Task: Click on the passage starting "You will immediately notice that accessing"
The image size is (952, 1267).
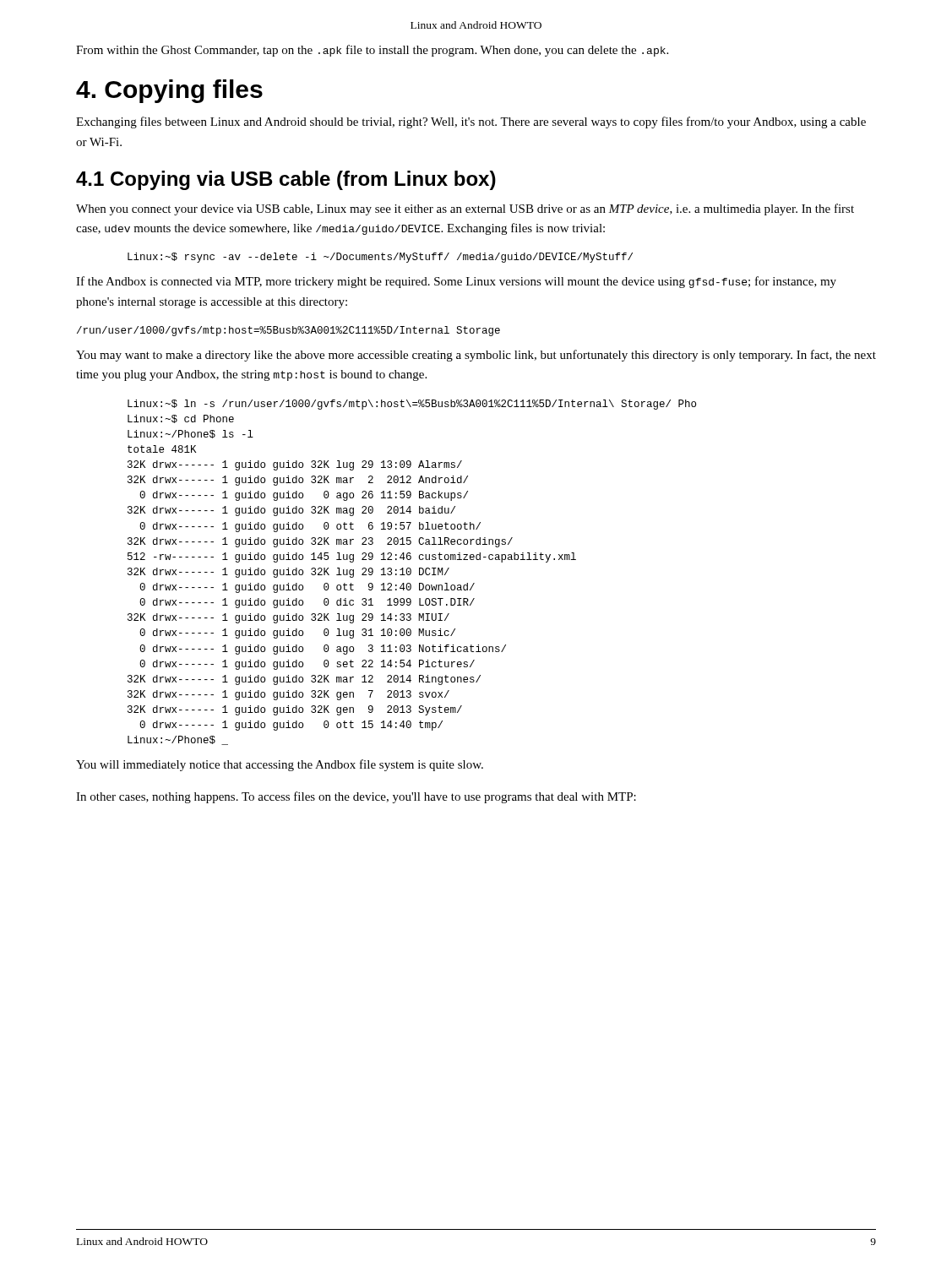Action: 476,765
